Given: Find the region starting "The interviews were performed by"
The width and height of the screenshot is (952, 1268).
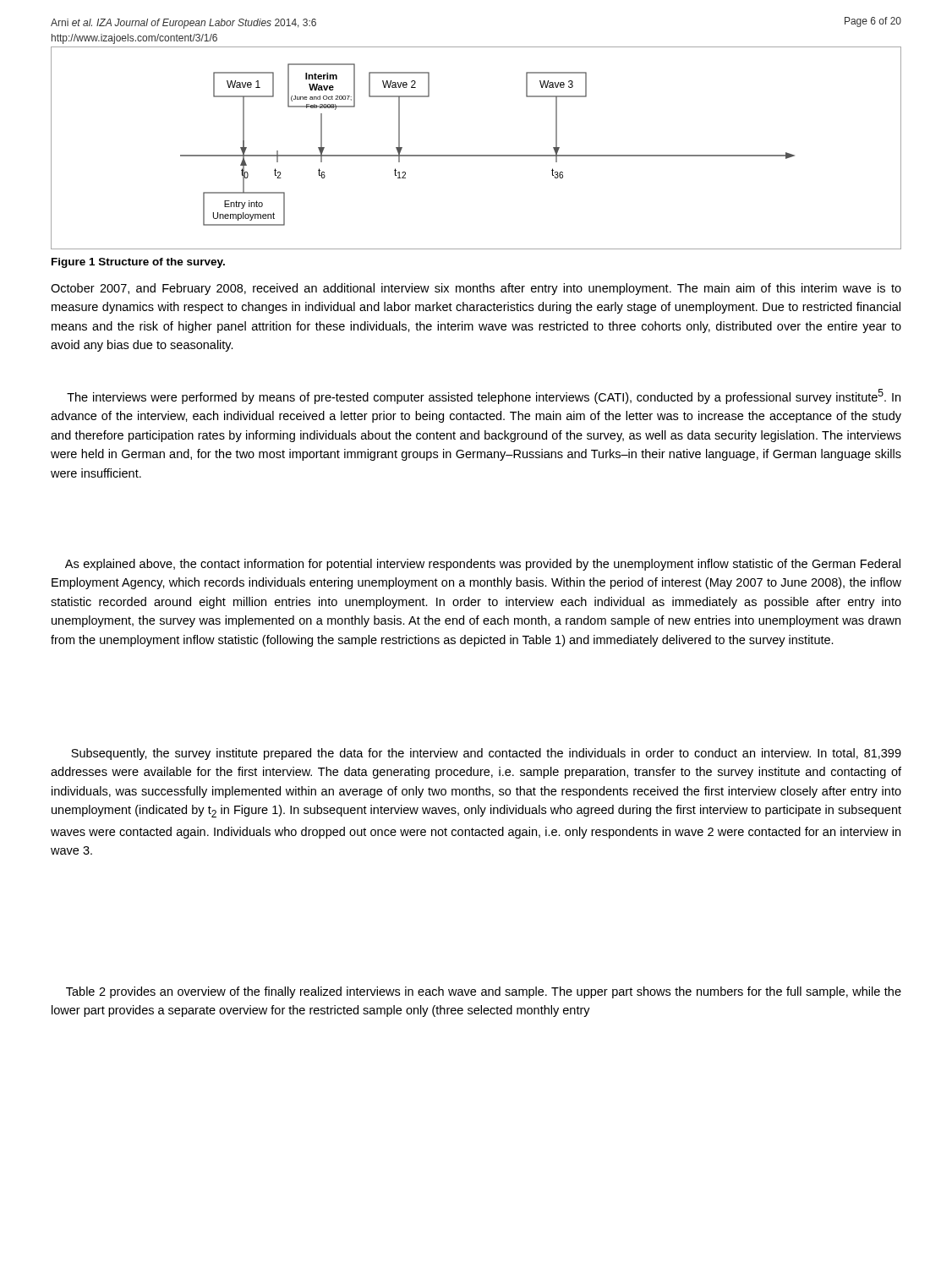Looking at the screenshot, I should (476, 434).
